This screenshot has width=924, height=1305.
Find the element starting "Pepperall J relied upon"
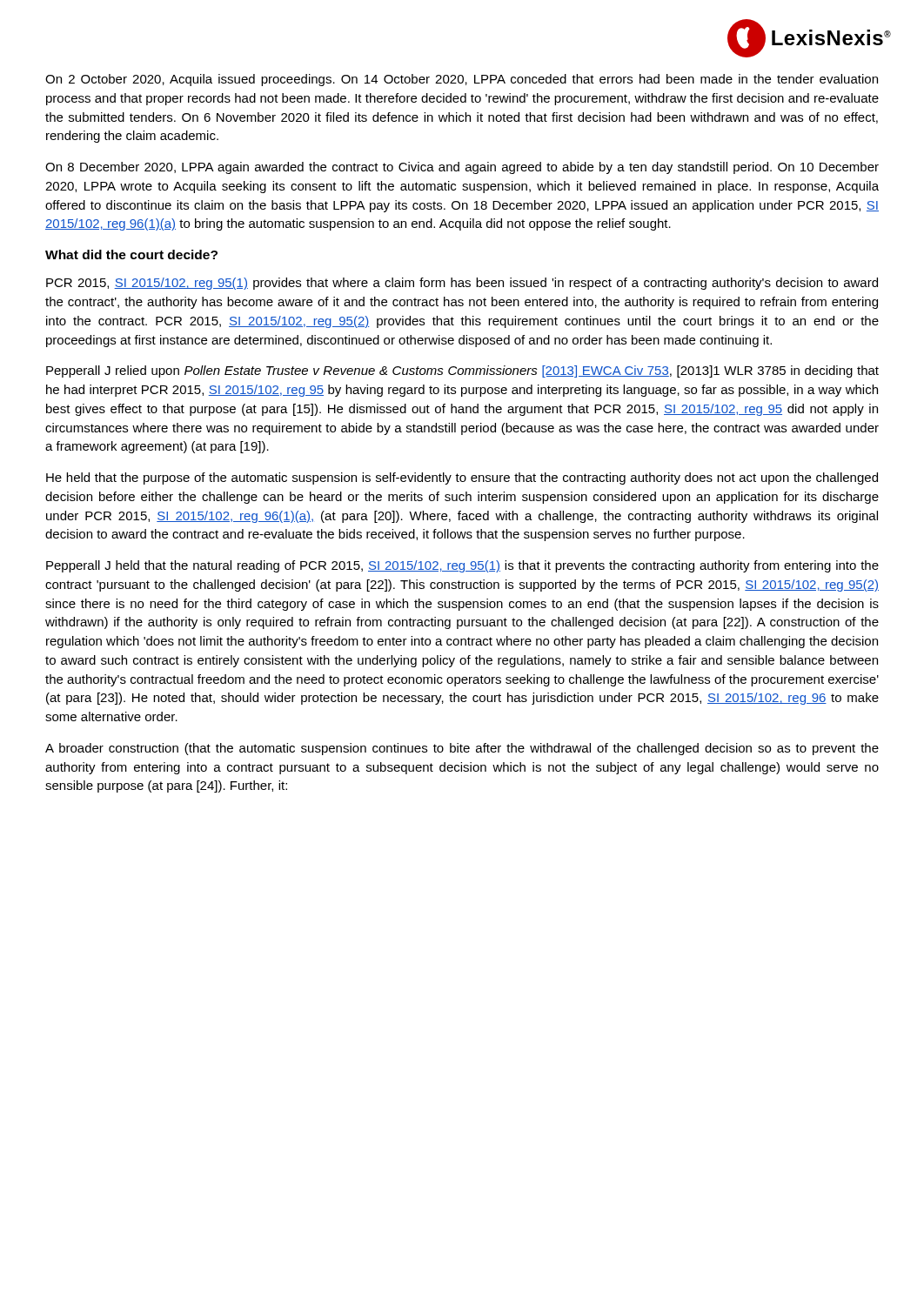tap(462, 409)
